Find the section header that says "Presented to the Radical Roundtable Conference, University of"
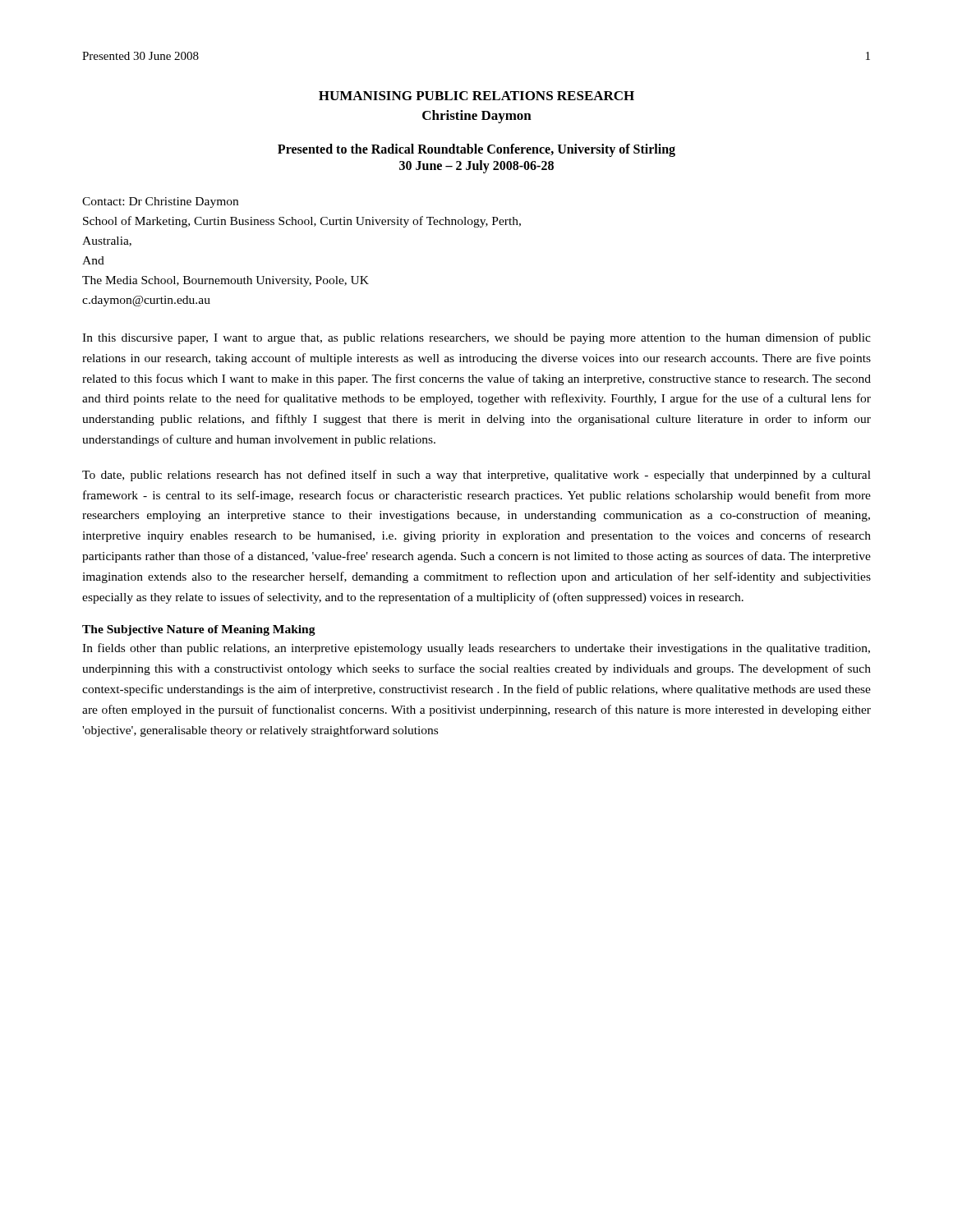The height and width of the screenshot is (1232, 953). coord(476,158)
